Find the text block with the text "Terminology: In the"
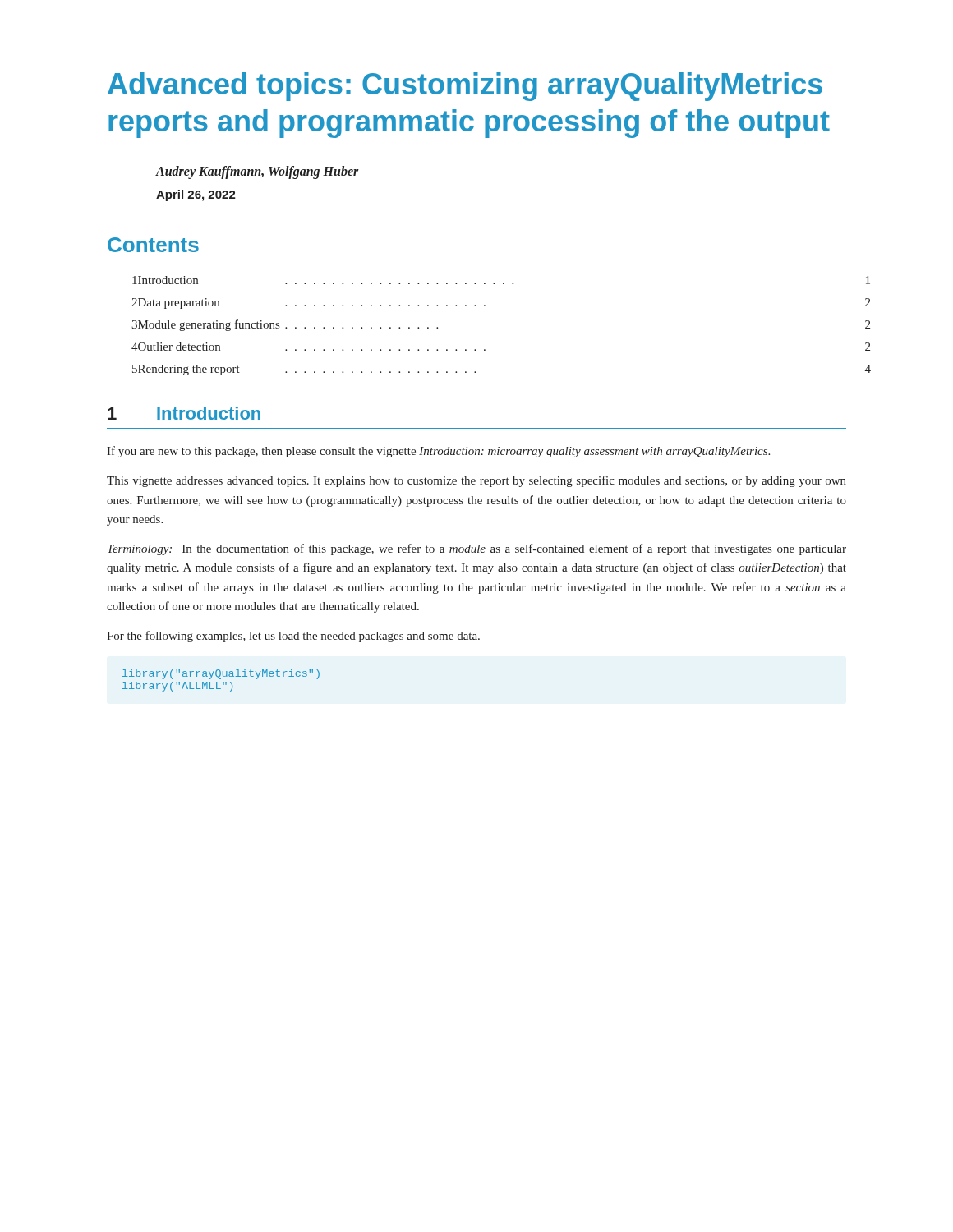 (x=476, y=577)
